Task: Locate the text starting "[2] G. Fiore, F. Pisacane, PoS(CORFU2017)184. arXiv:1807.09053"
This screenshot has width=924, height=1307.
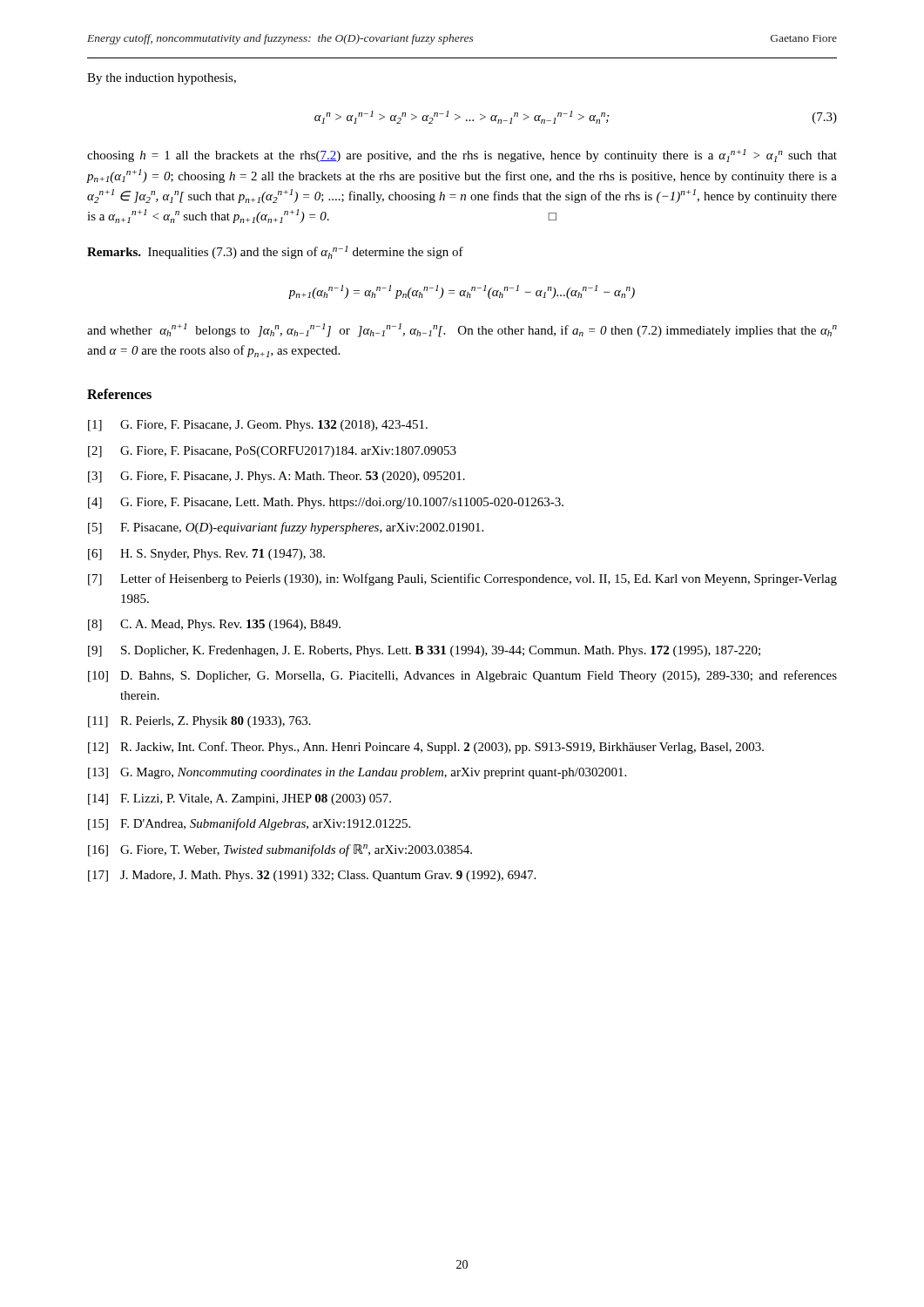Action: tap(462, 450)
